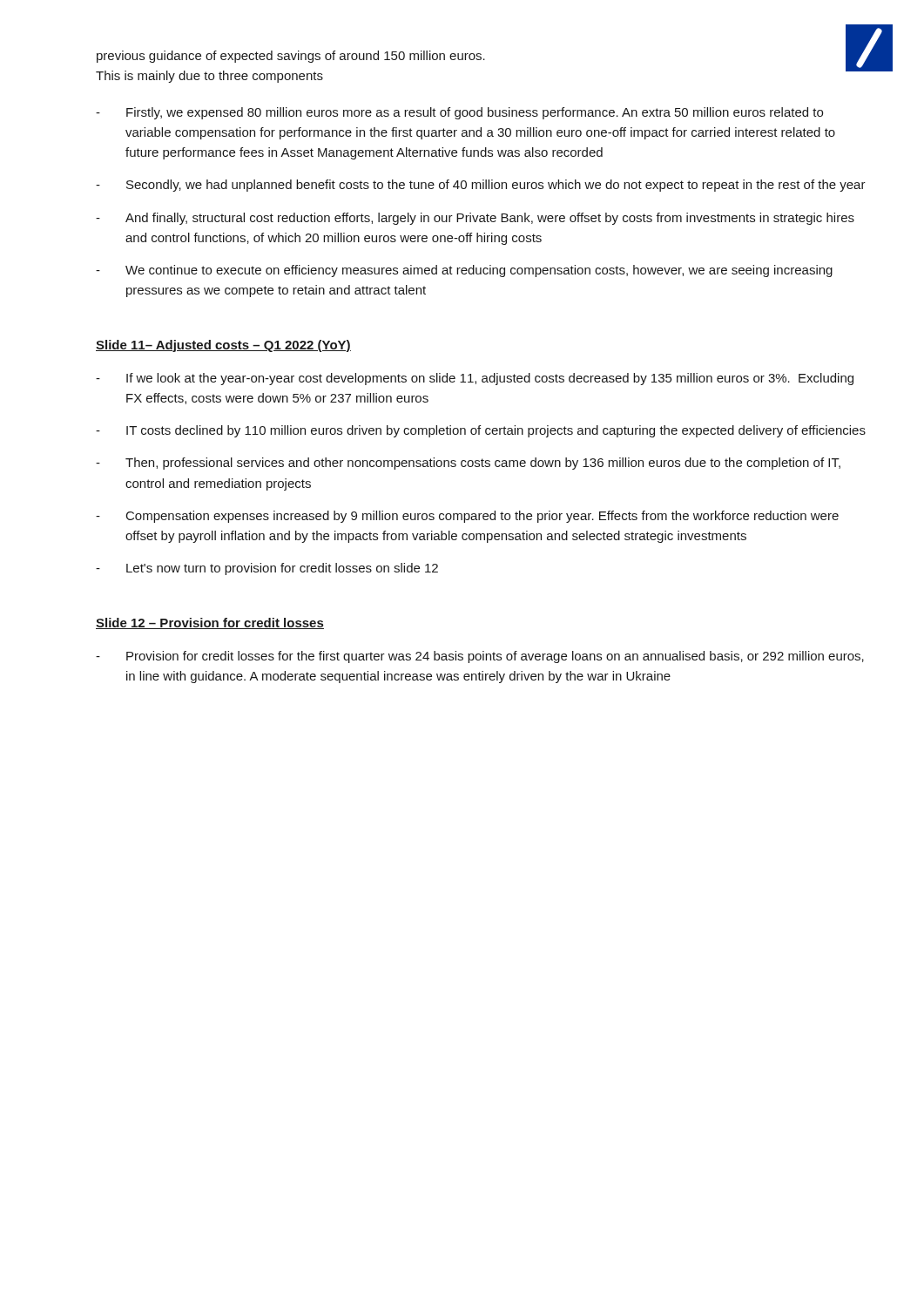Viewport: 924px width, 1307px height.
Task: Find the section header on this page that starts "Slide 12 – Provision for credit"
Action: point(210,622)
